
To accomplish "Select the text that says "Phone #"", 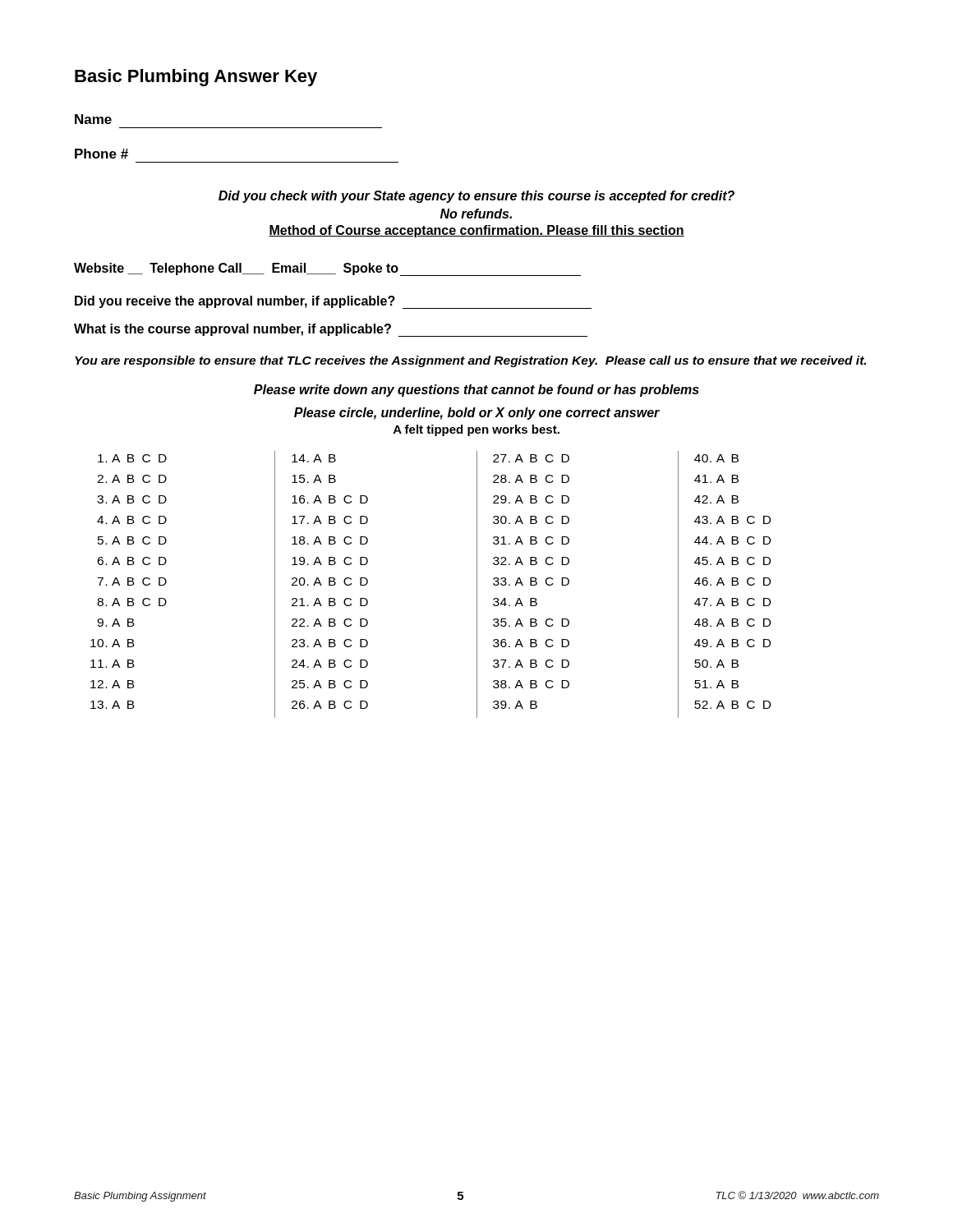I will click(x=236, y=154).
